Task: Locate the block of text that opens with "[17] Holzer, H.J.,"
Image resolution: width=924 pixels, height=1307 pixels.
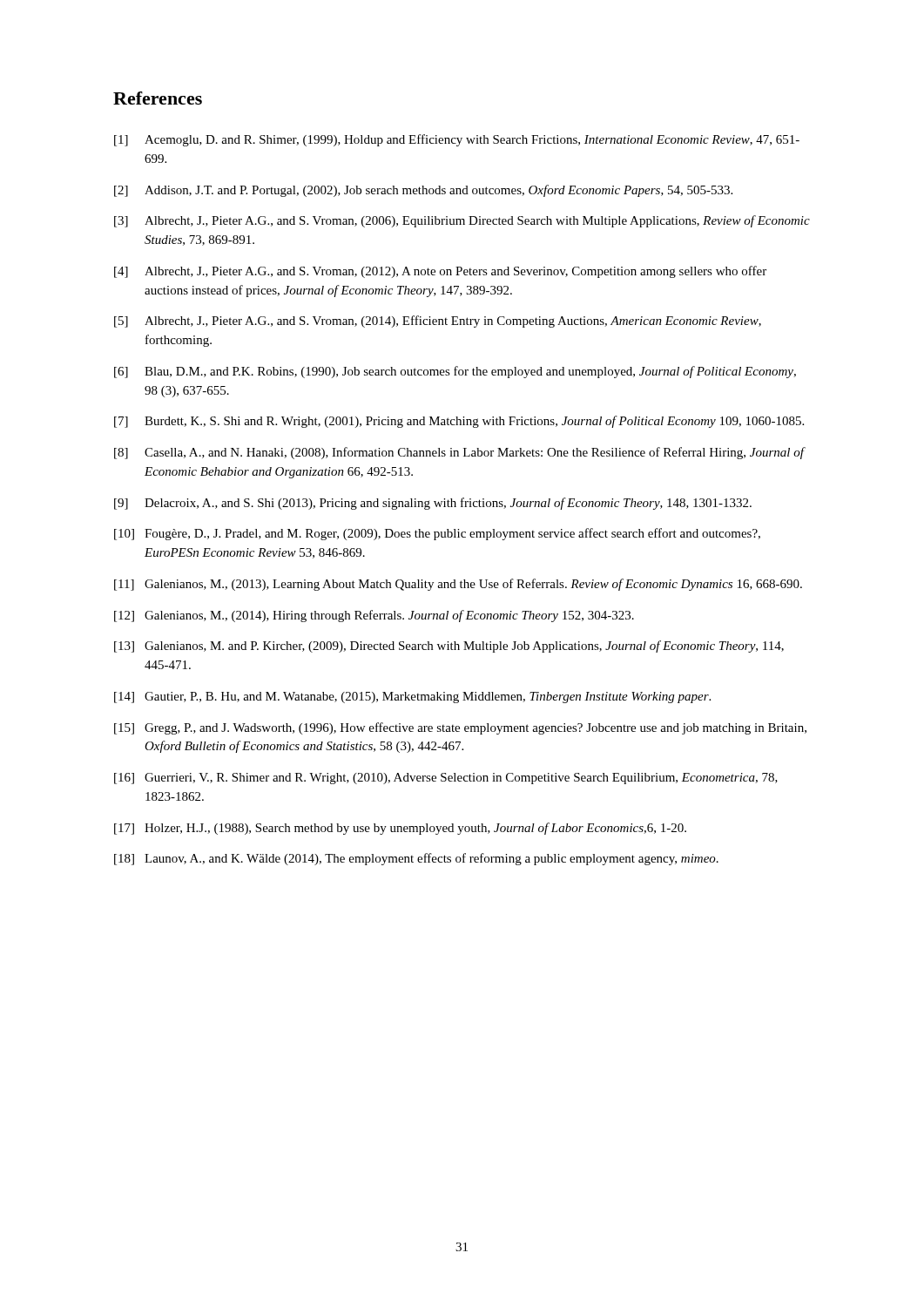Action: click(x=462, y=828)
